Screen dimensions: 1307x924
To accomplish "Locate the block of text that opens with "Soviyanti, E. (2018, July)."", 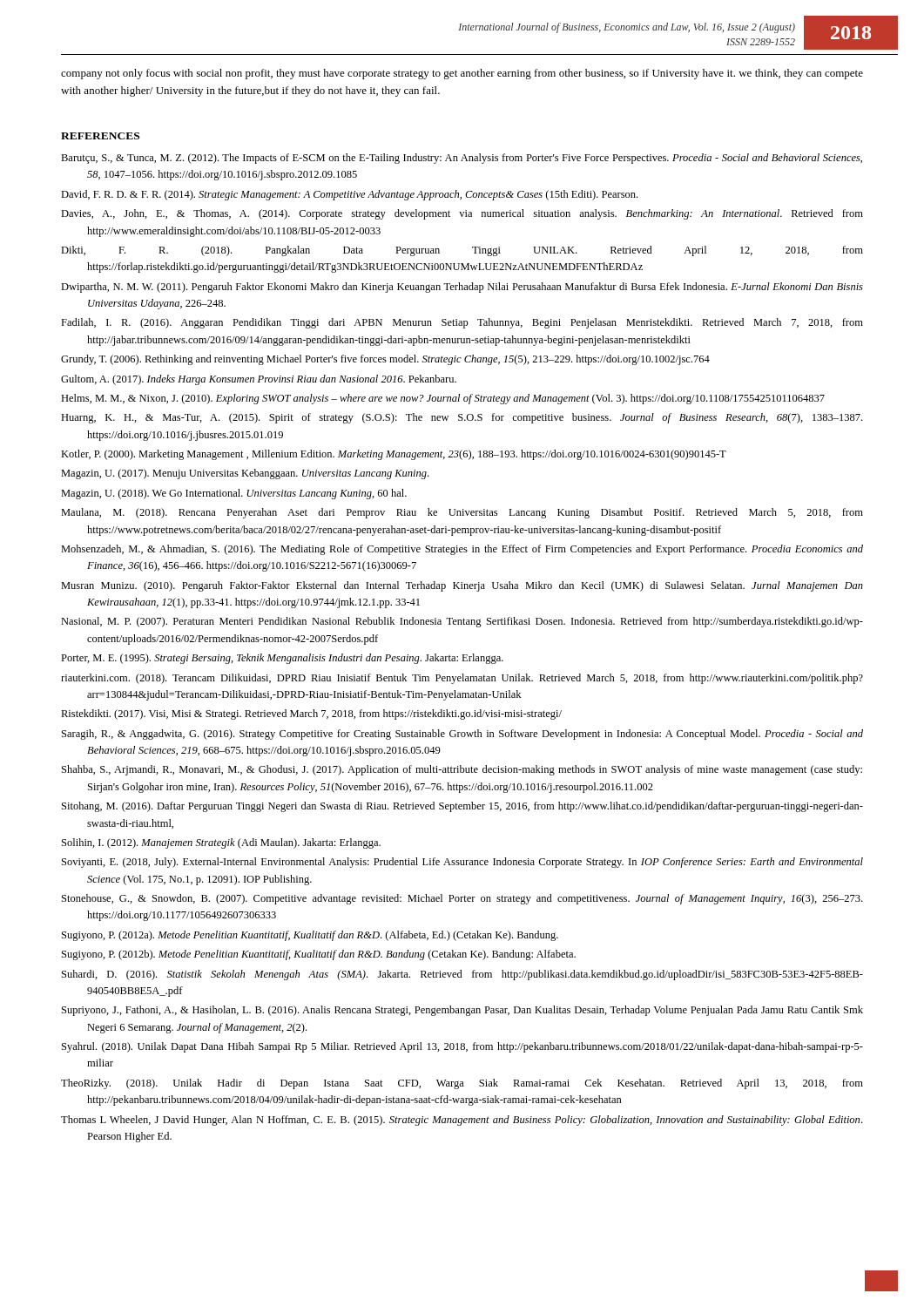I will 462,870.
